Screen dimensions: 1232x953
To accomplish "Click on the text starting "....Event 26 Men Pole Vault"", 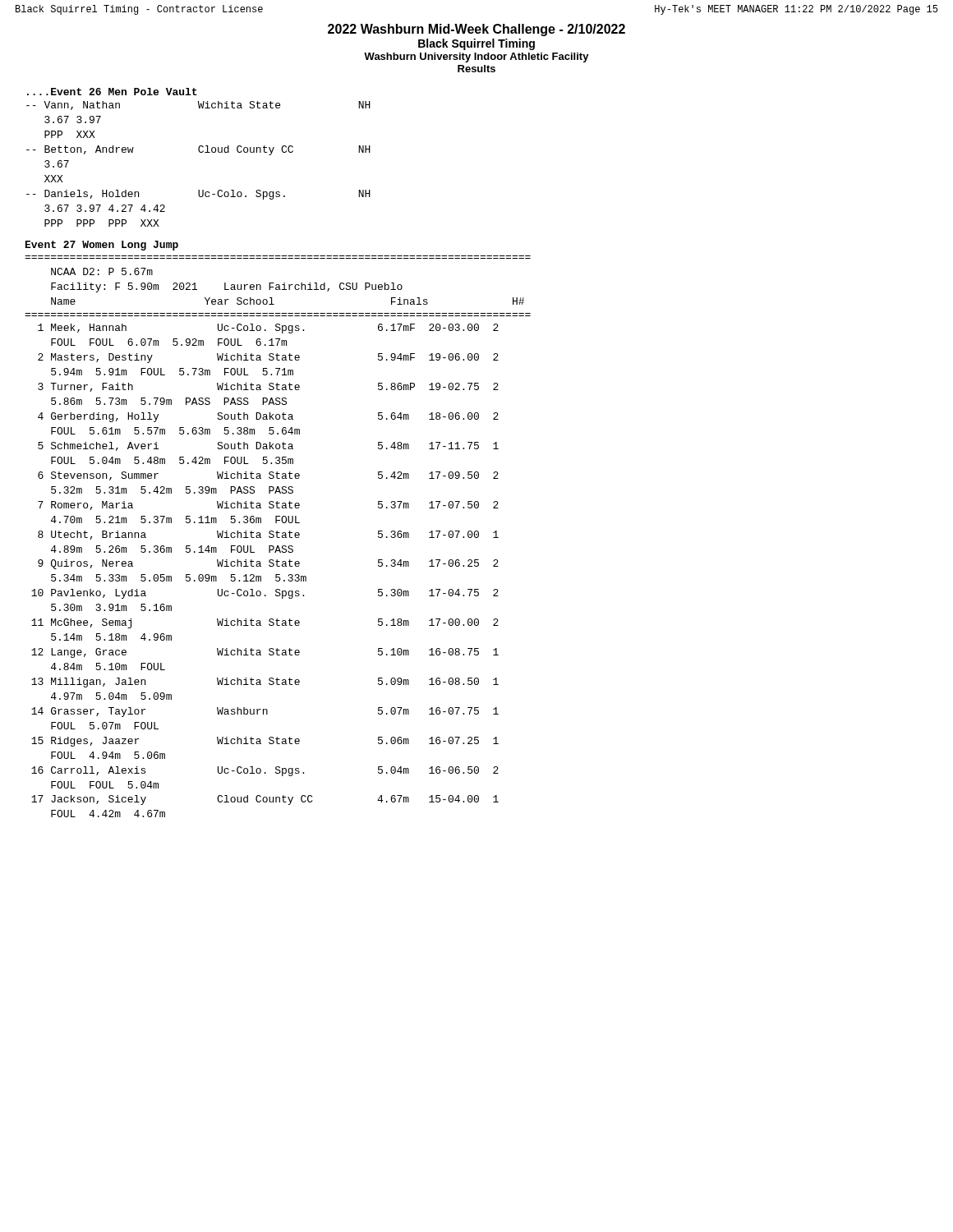I will 111,92.
